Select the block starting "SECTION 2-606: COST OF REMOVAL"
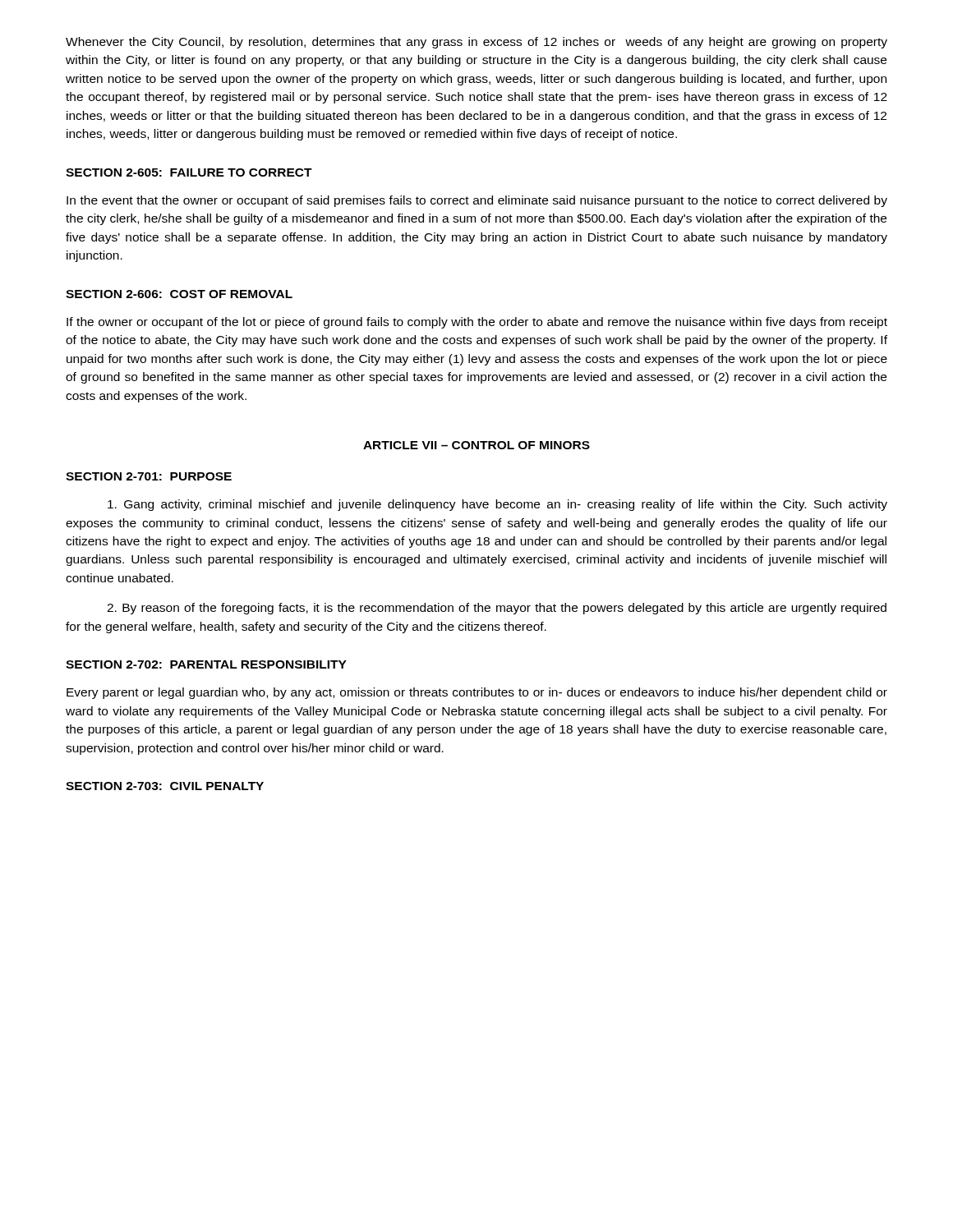This screenshot has height=1232, width=953. (x=179, y=293)
